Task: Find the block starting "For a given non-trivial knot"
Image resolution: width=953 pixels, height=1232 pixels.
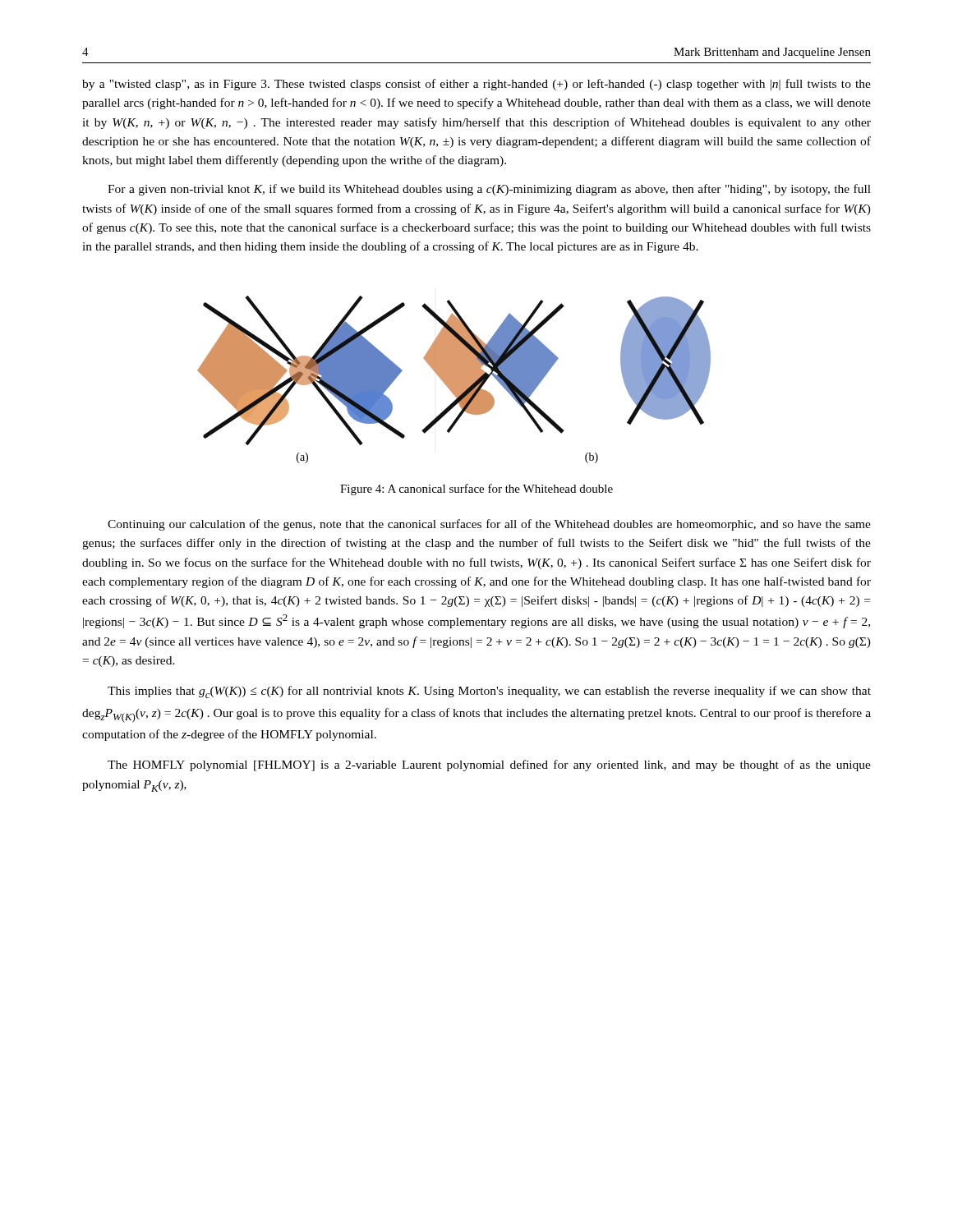Action: point(476,217)
